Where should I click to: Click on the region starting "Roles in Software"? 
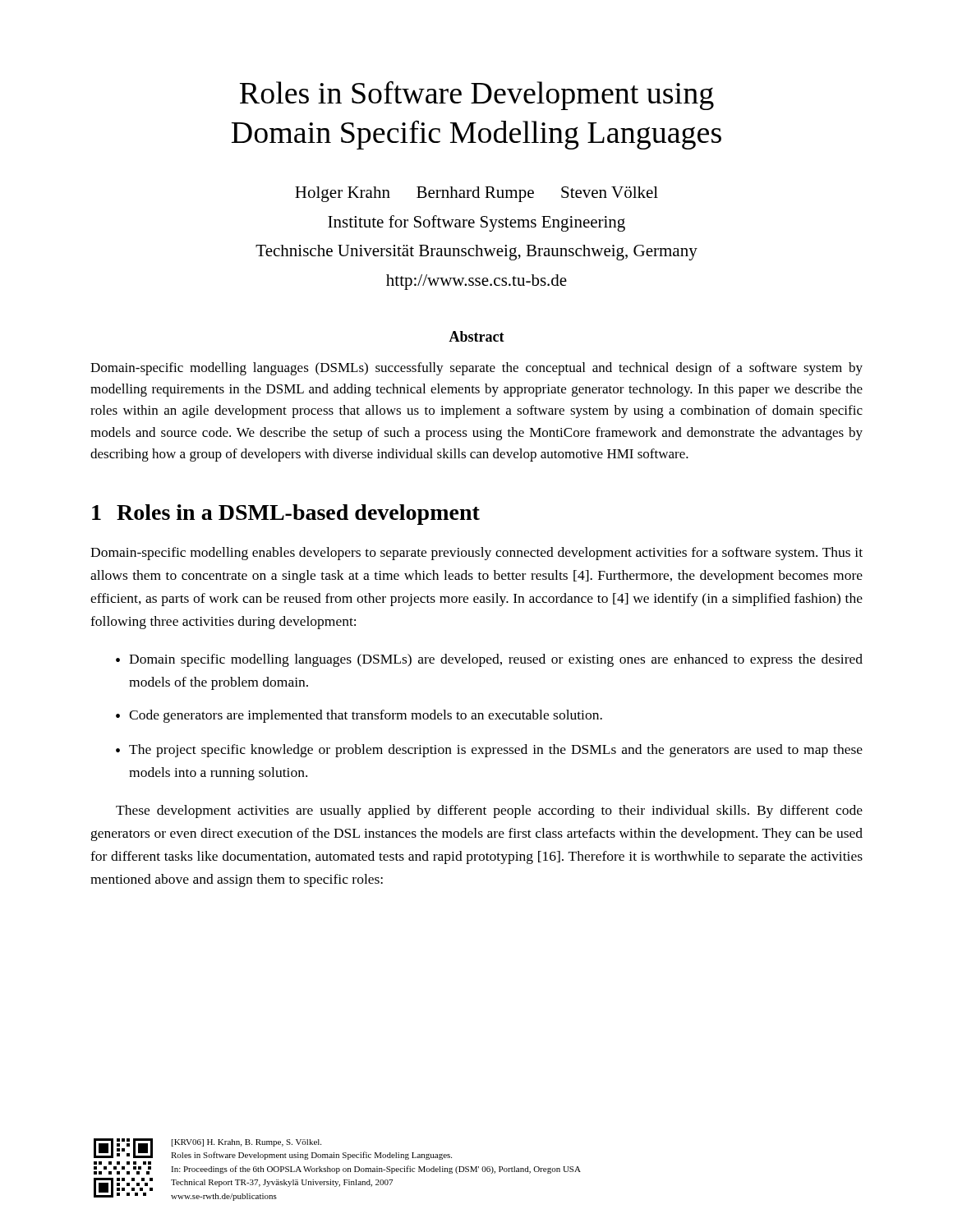tap(476, 113)
